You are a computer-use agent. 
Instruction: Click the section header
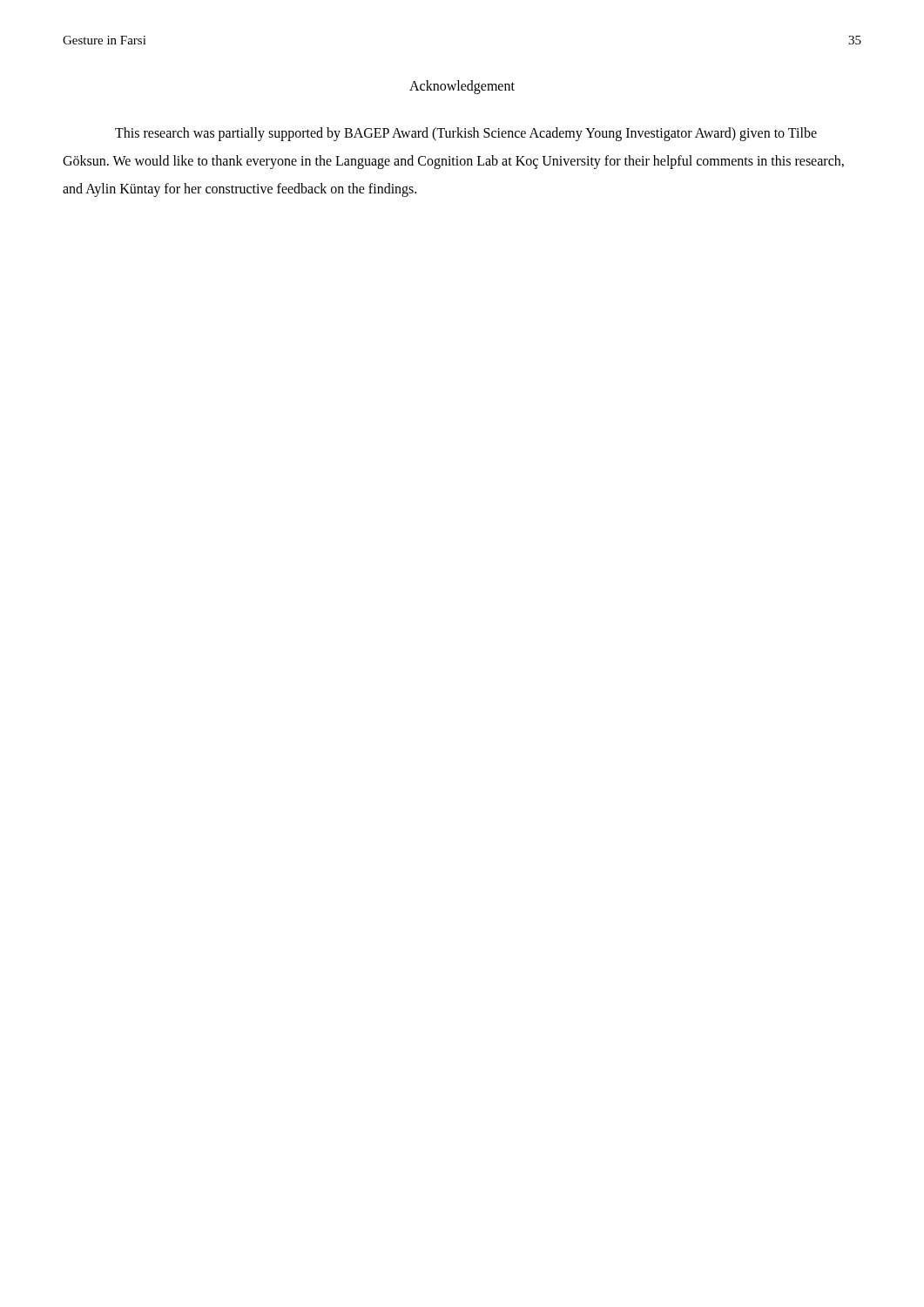pos(462,86)
